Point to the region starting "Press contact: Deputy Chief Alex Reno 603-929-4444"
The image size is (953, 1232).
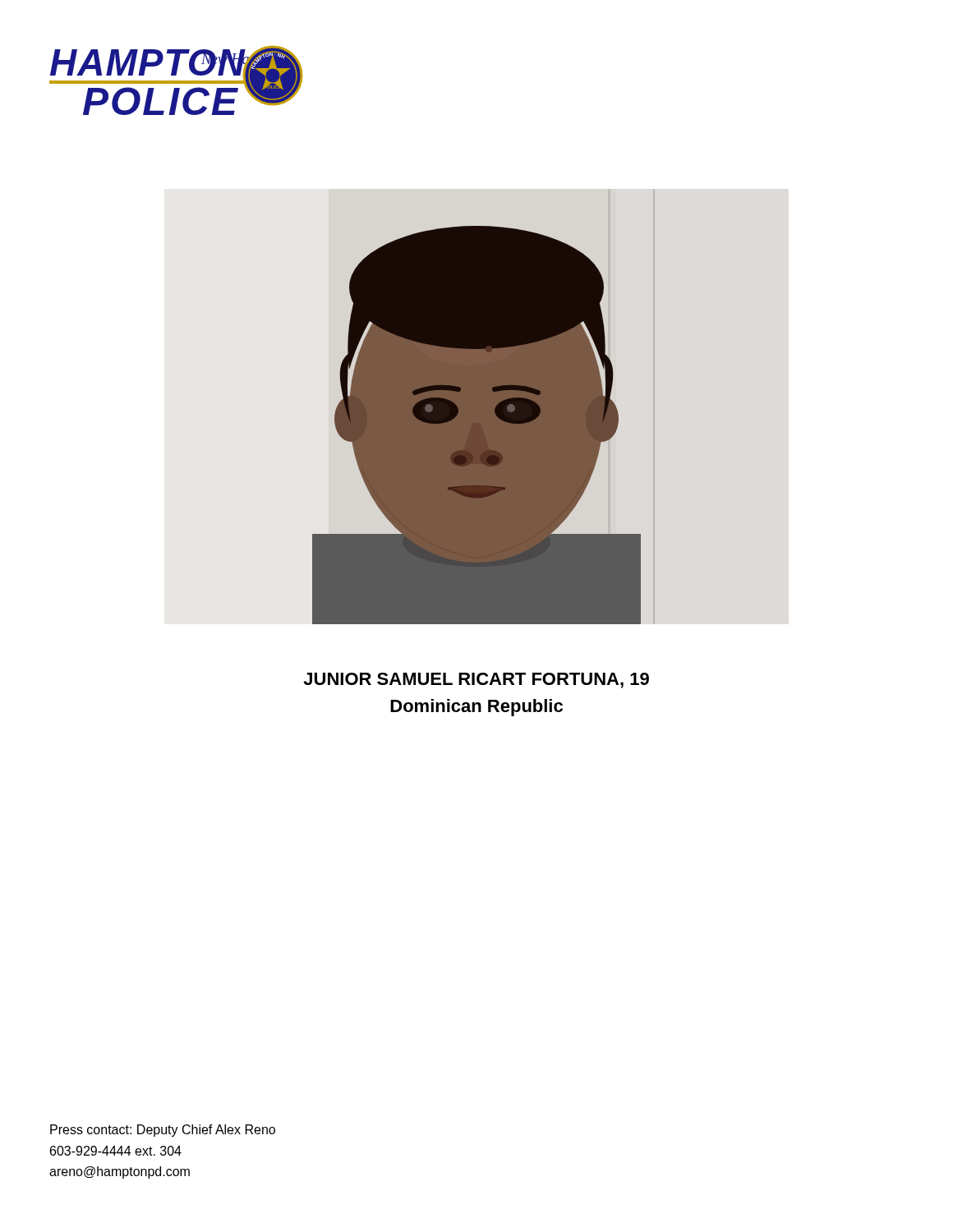coord(163,1151)
